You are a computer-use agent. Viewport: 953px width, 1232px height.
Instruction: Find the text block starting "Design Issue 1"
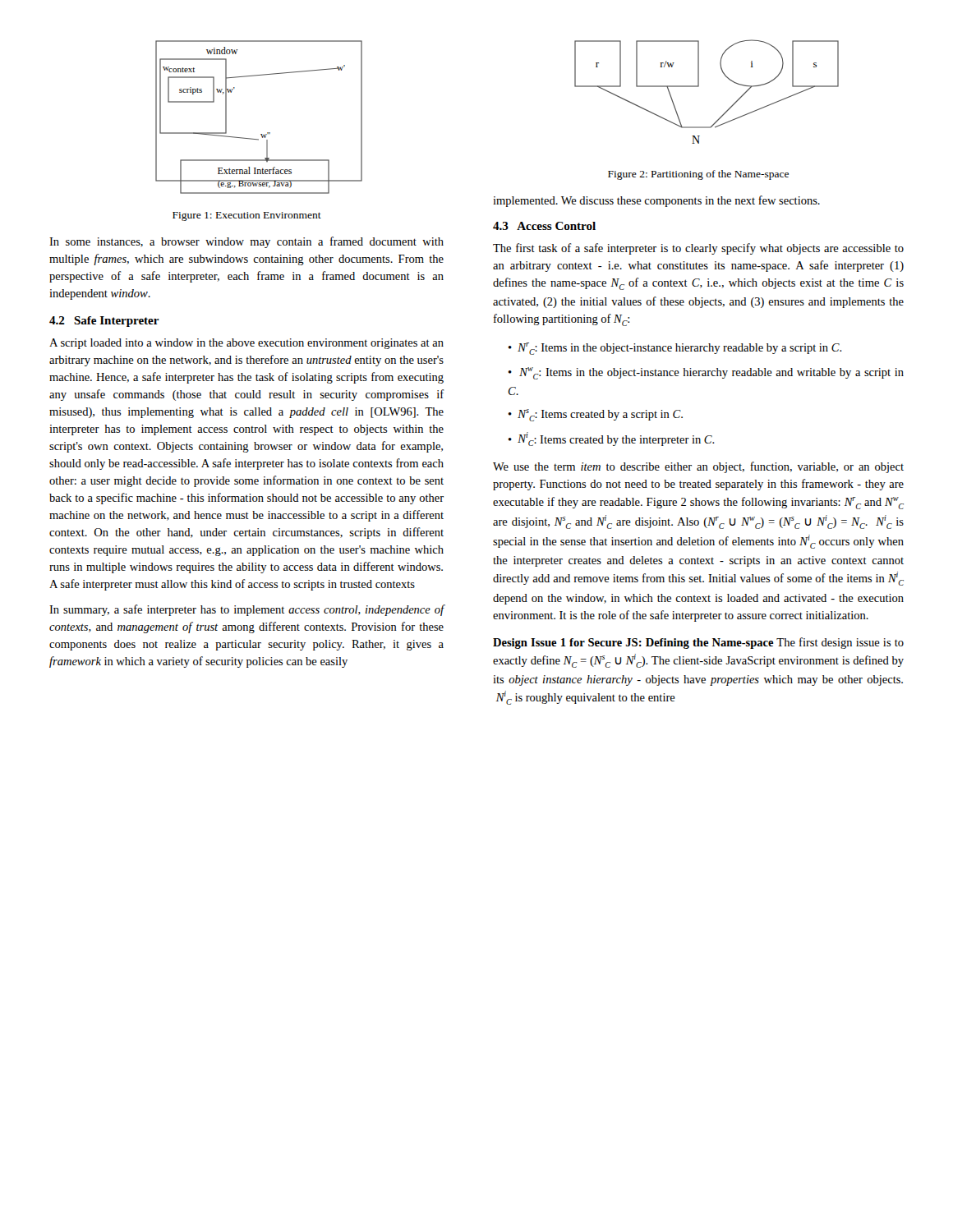coord(698,671)
